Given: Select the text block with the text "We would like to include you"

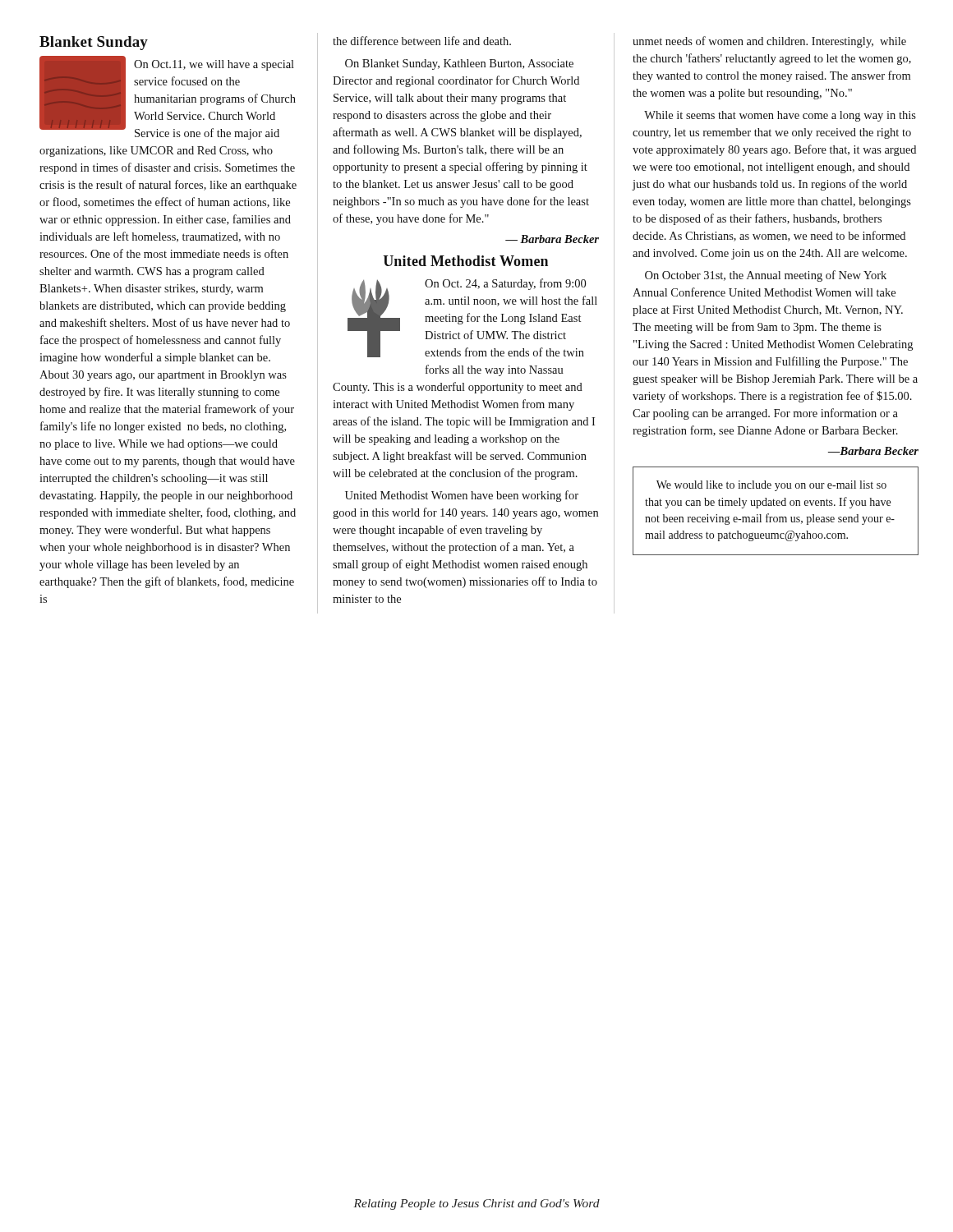Looking at the screenshot, I should click(x=770, y=510).
